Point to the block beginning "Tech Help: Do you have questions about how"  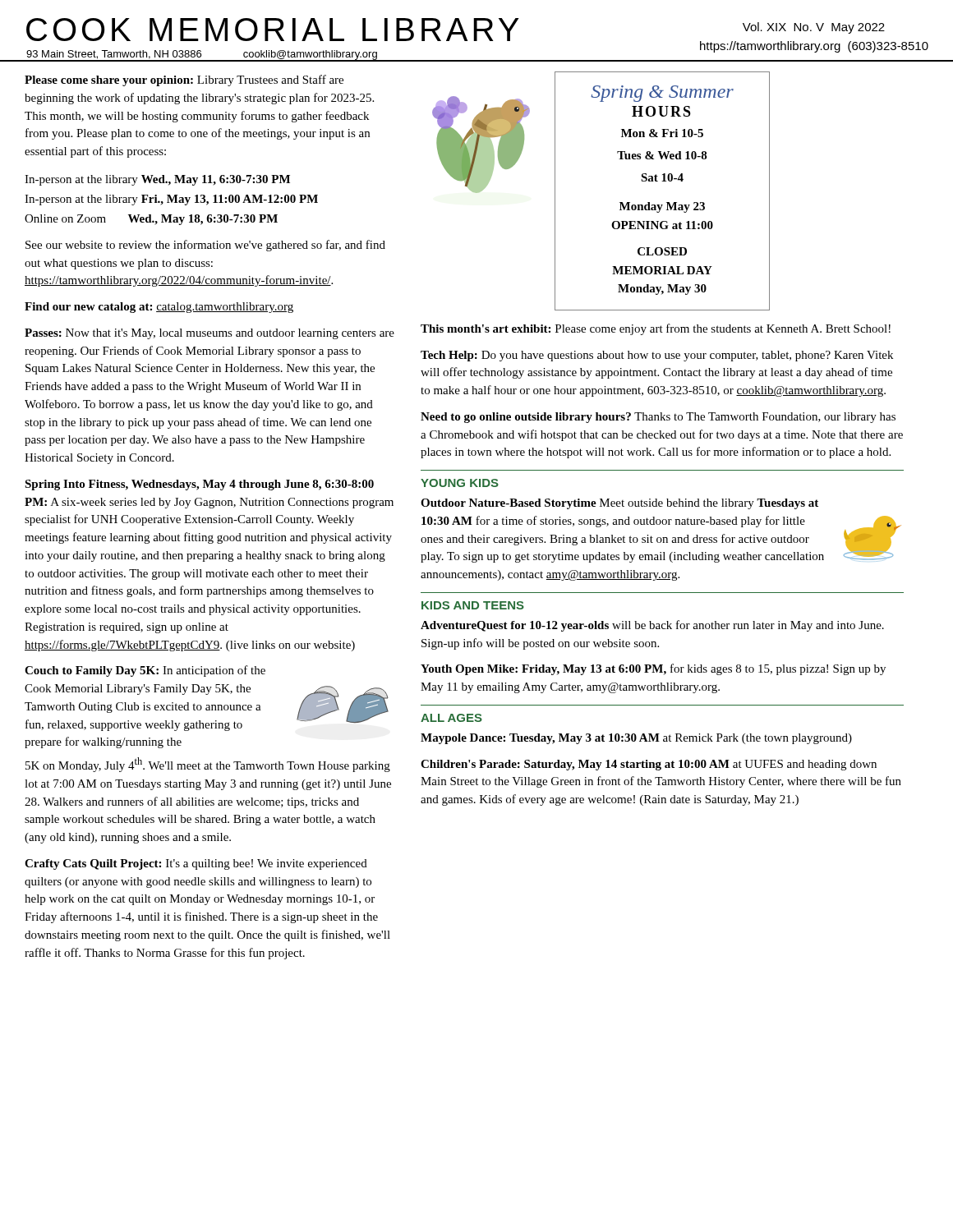(x=657, y=372)
